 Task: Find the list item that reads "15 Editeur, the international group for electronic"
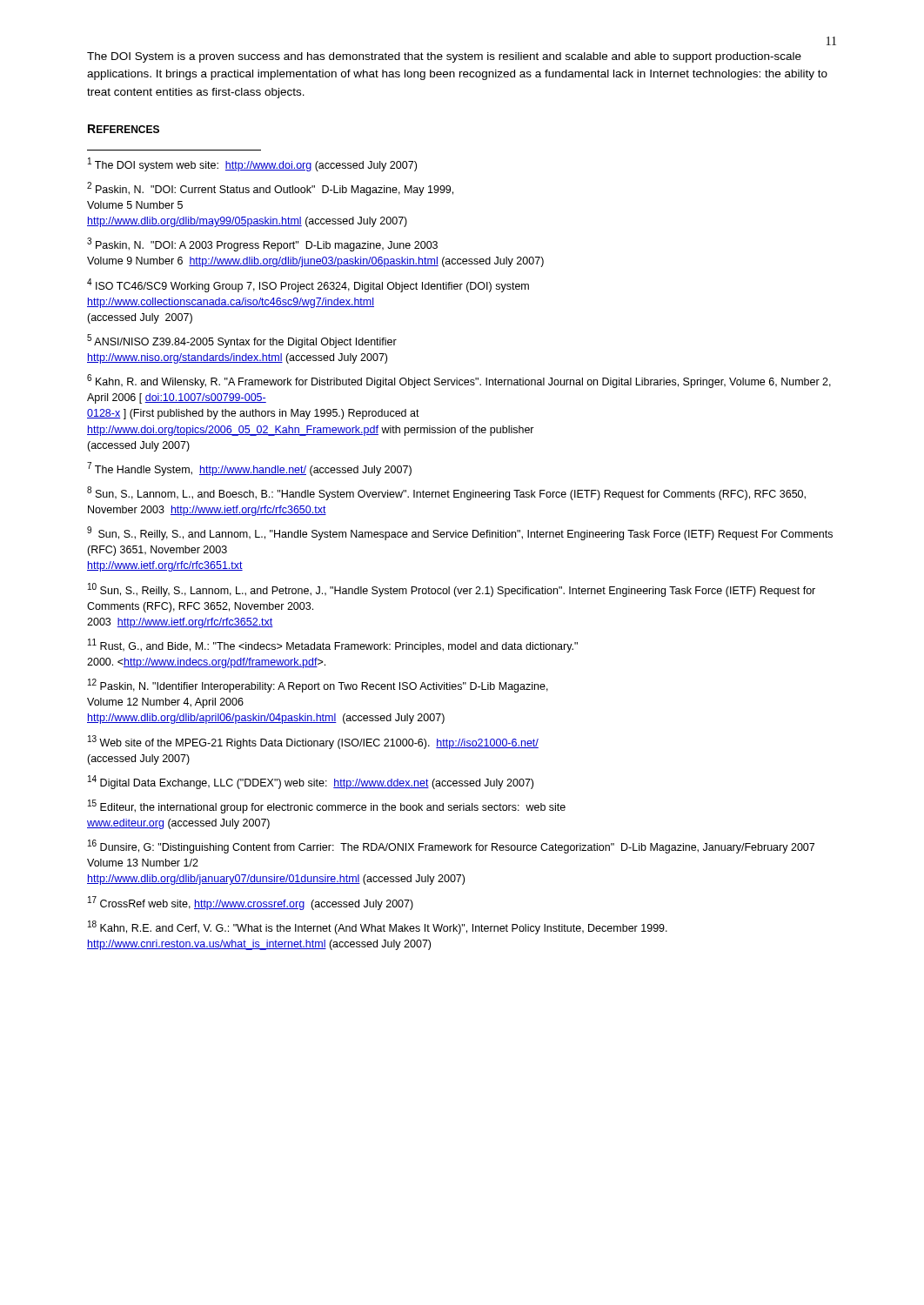(326, 814)
